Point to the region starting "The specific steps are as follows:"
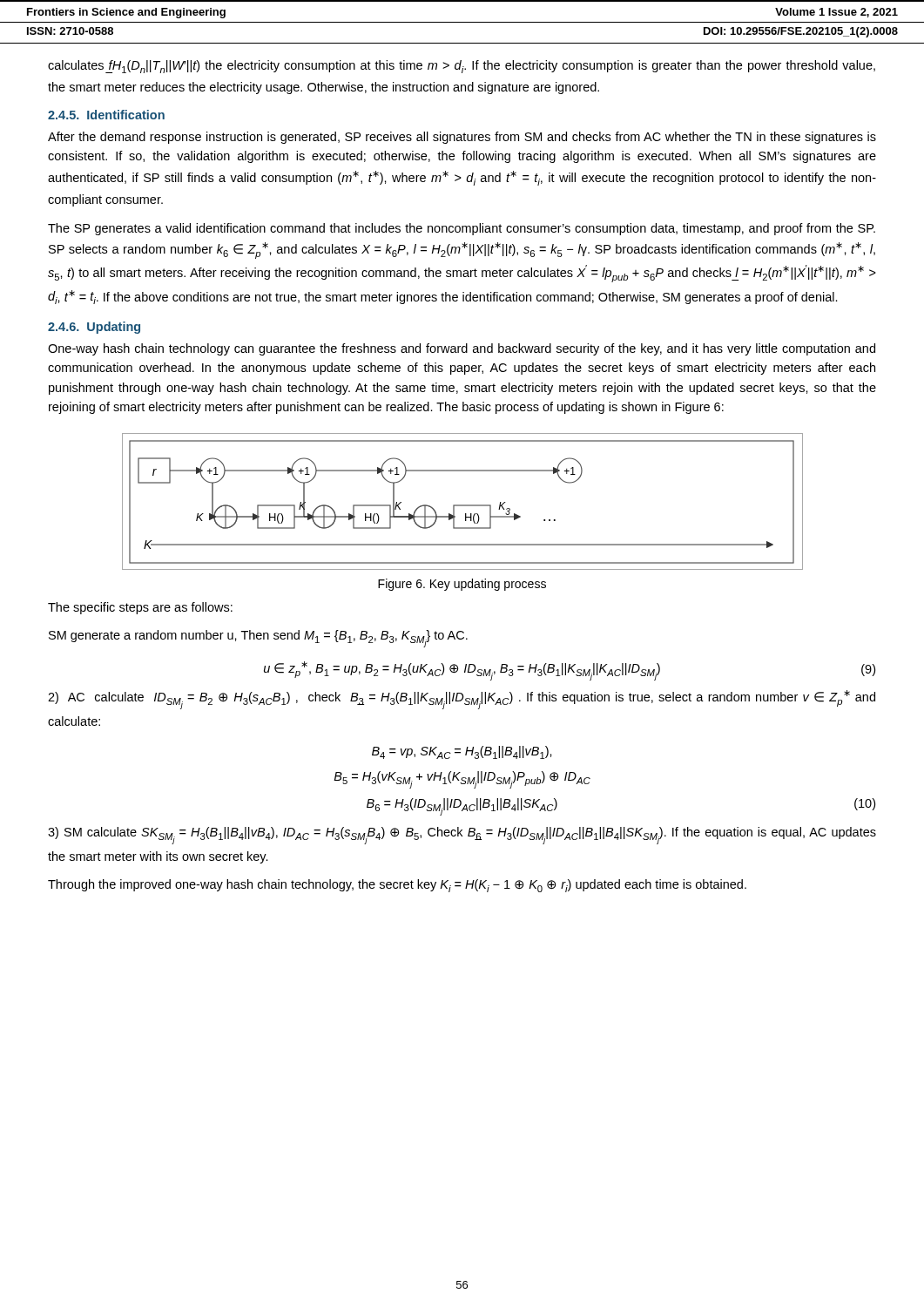This screenshot has width=924, height=1307. pos(462,624)
